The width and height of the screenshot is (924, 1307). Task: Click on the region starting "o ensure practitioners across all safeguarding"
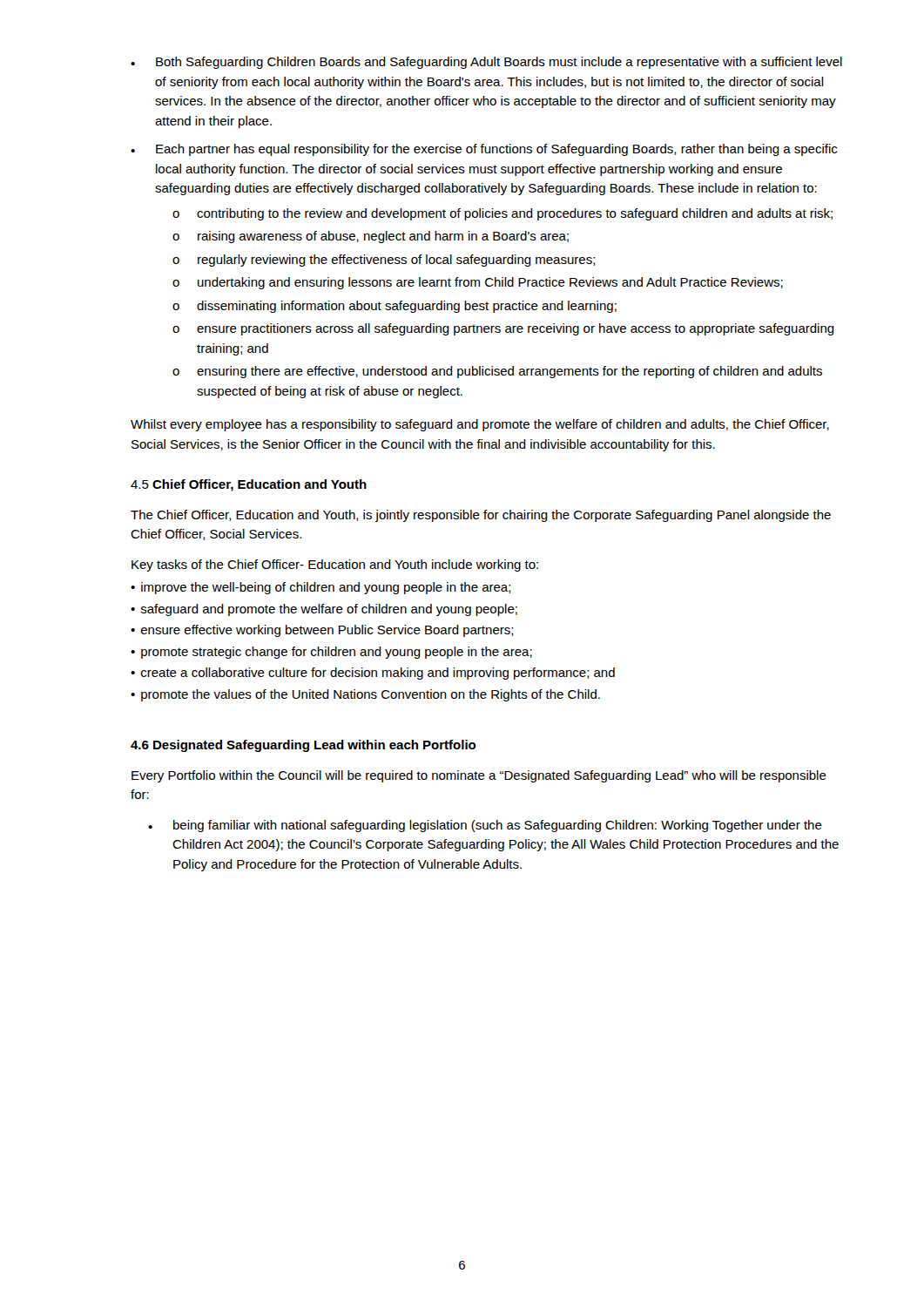coord(509,339)
